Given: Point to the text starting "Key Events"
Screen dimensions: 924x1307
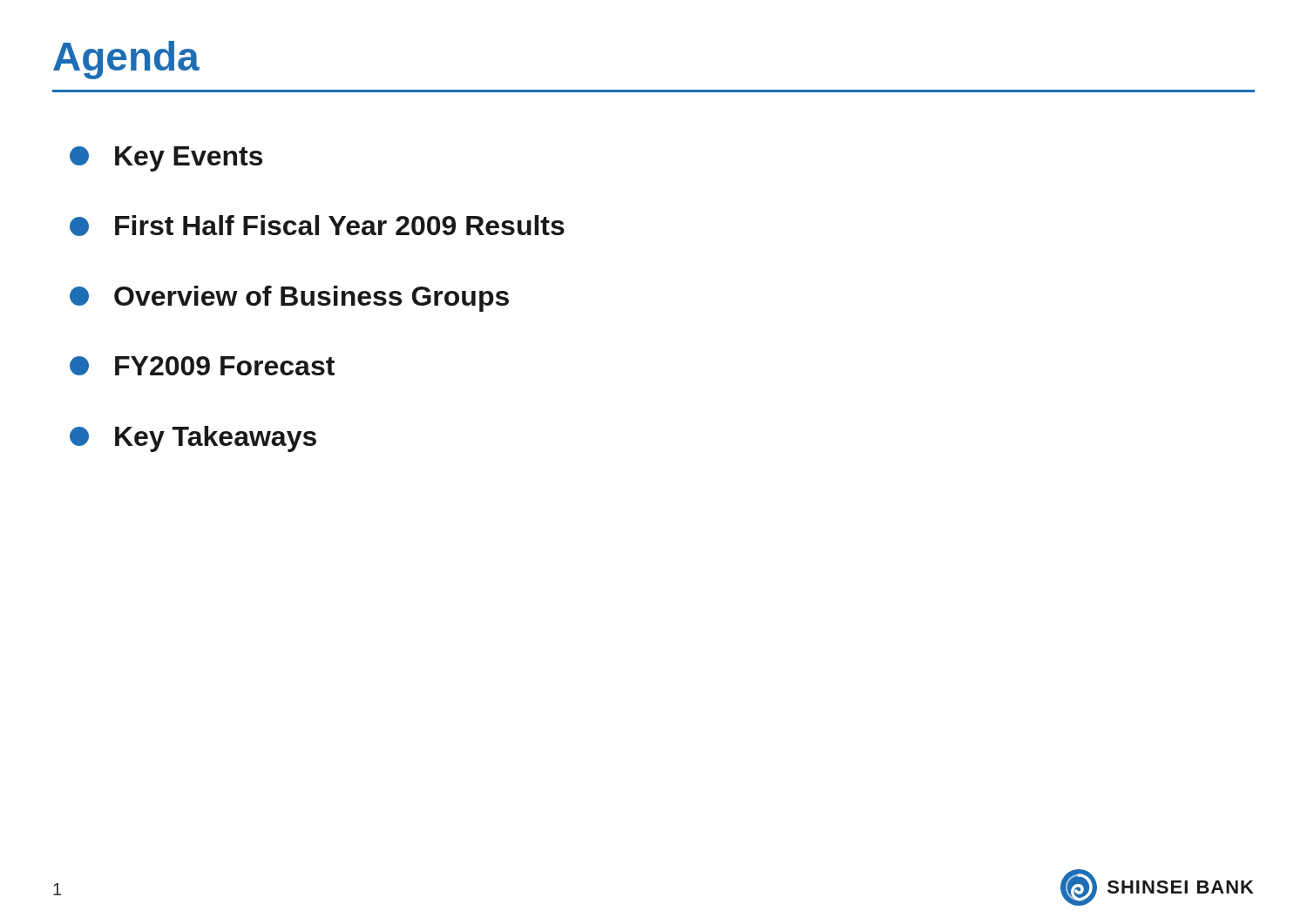Looking at the screenshot, I should click(167, 156).
